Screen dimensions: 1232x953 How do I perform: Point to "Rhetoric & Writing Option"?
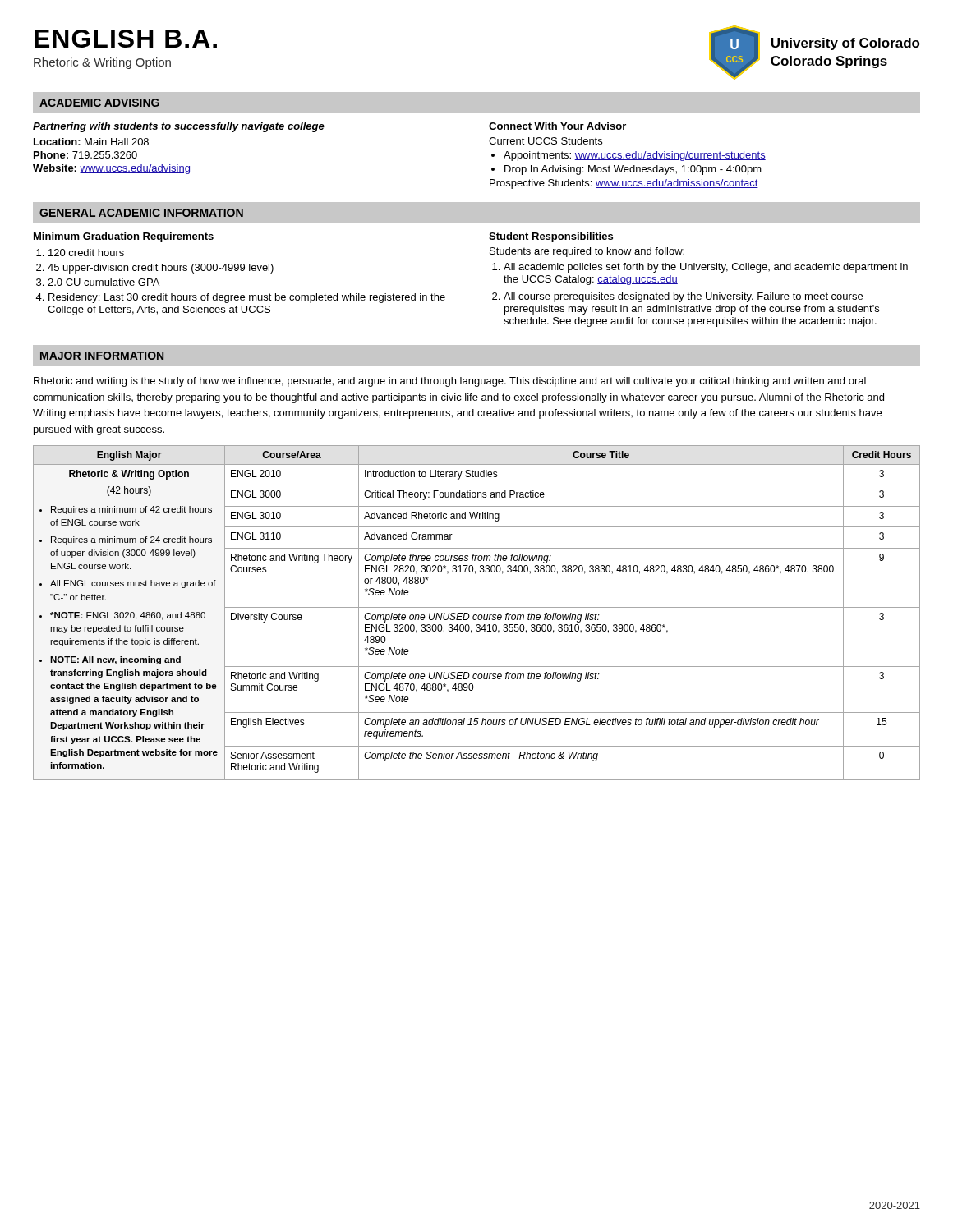[102, 62]
